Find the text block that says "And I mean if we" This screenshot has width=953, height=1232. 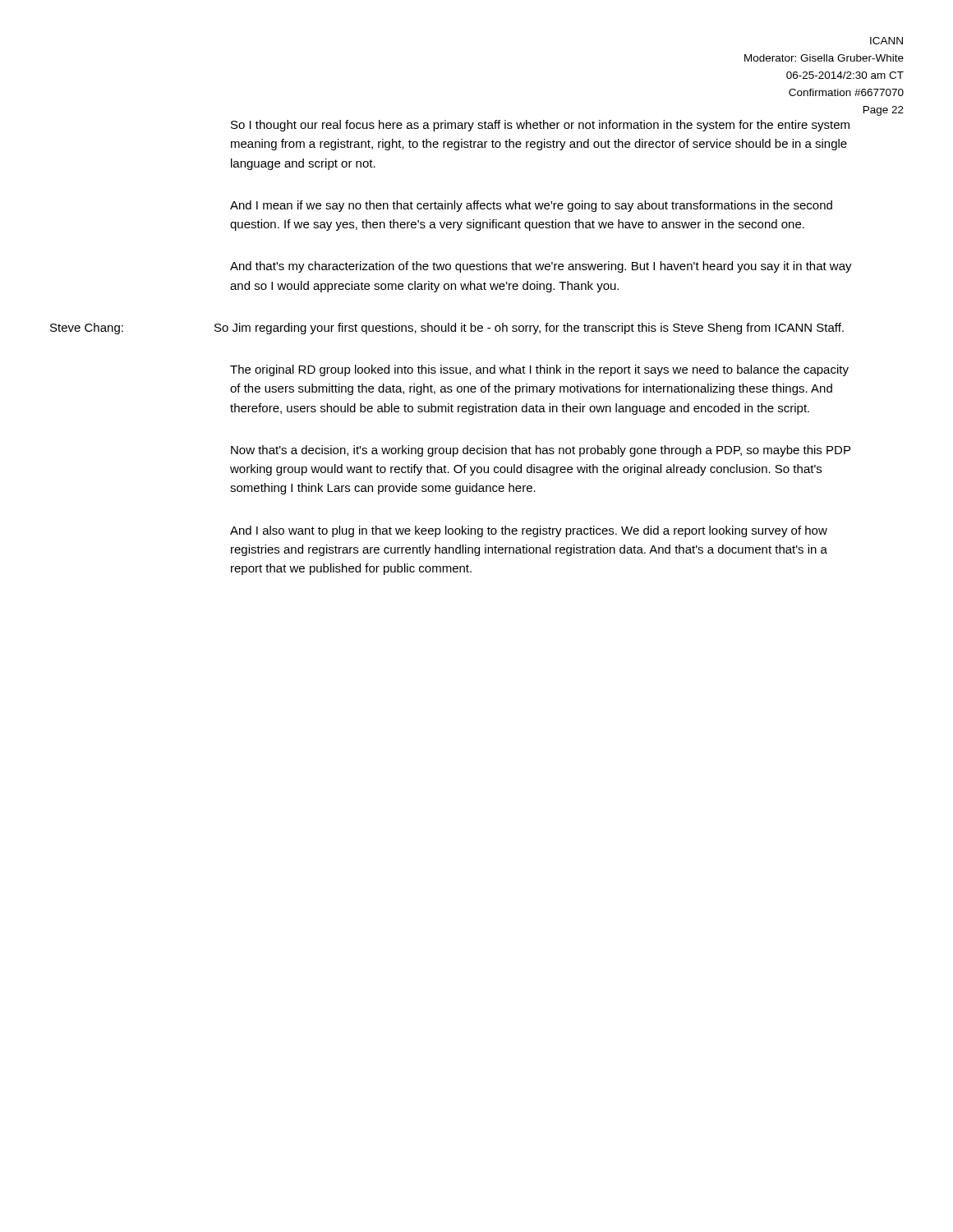(x=531, y=214)
